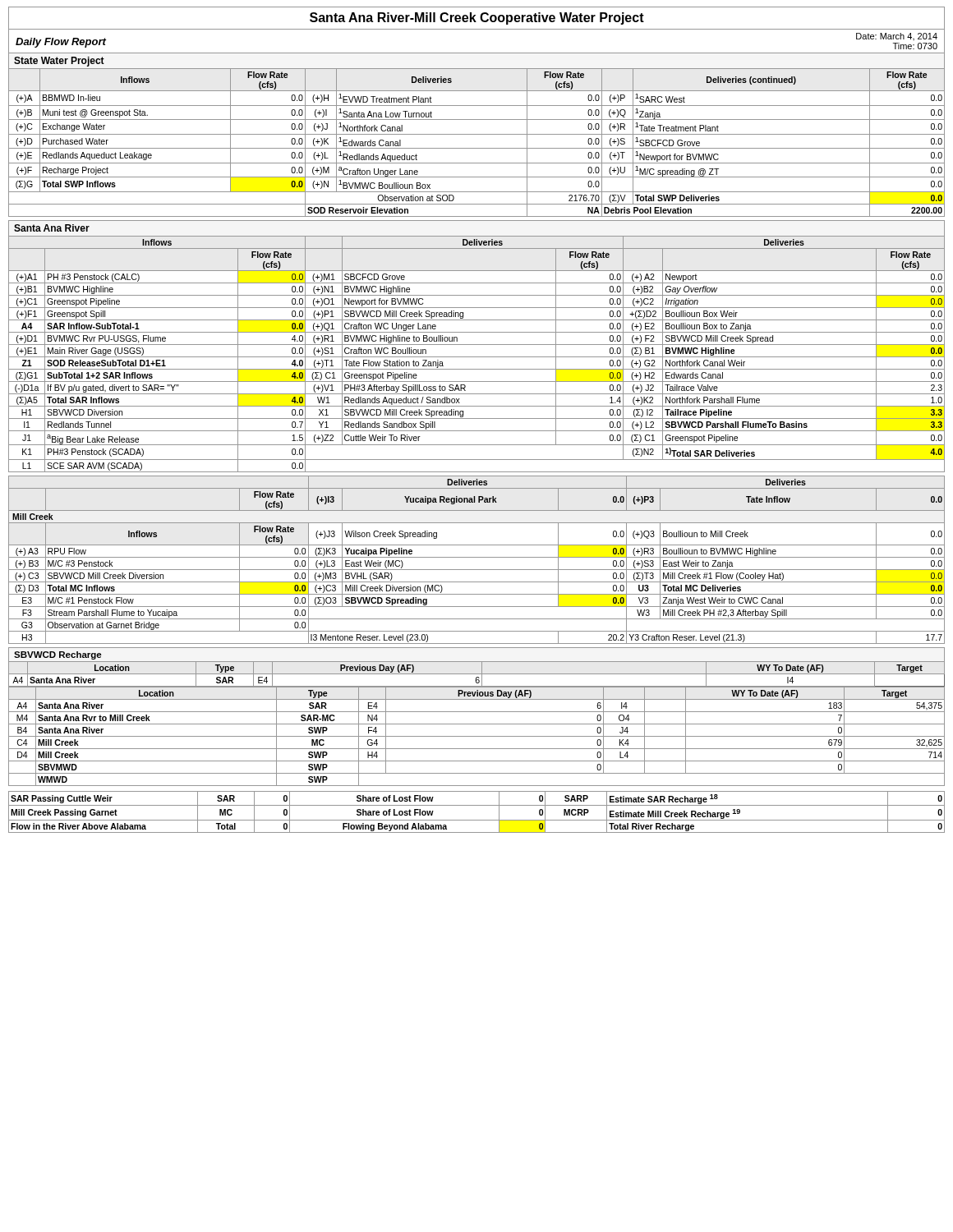Select the passage starting "SBVWCD Recharge"
Screen dimensions: 1232x953
58,654
